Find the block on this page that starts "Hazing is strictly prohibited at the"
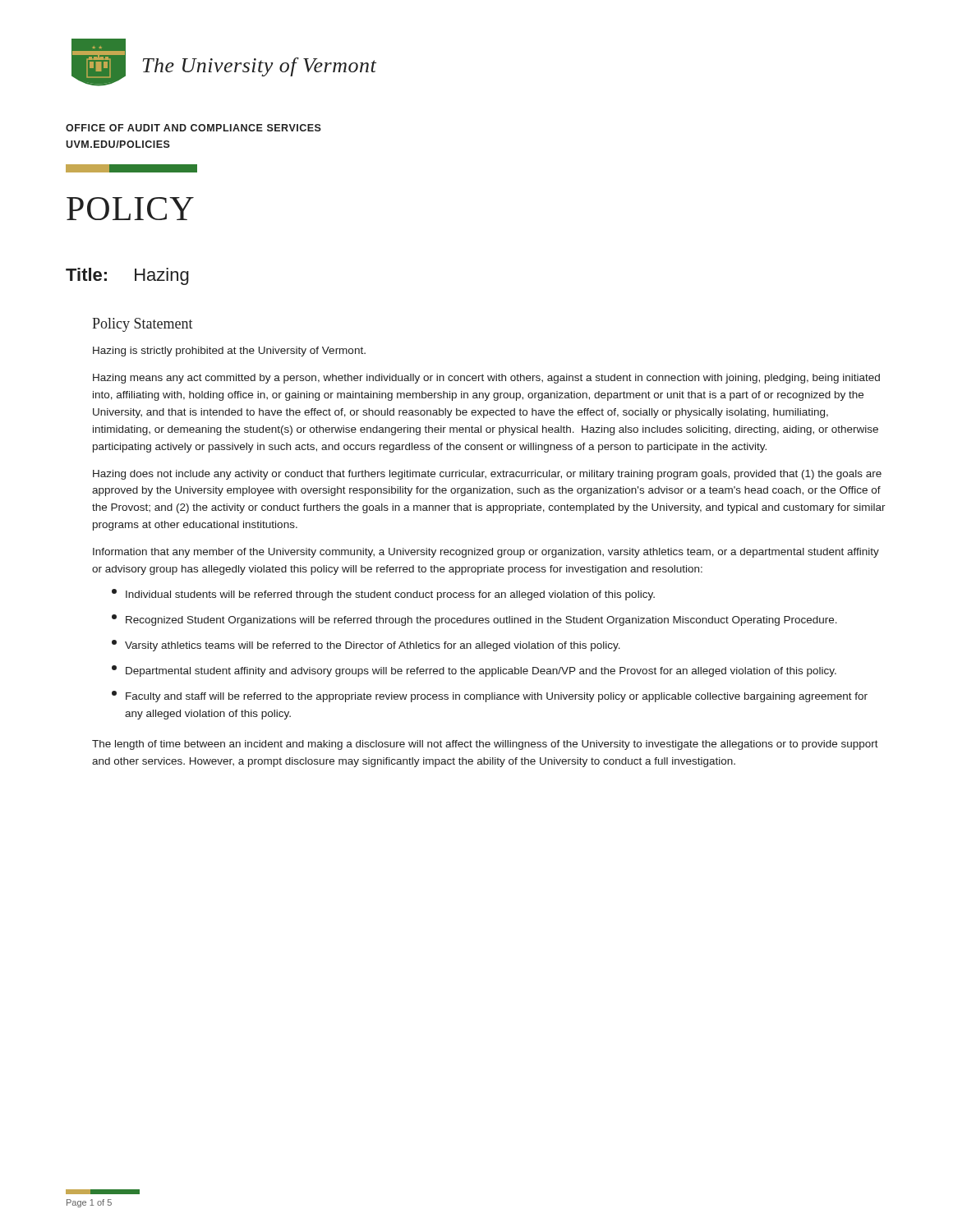 [x=229, y=350]
